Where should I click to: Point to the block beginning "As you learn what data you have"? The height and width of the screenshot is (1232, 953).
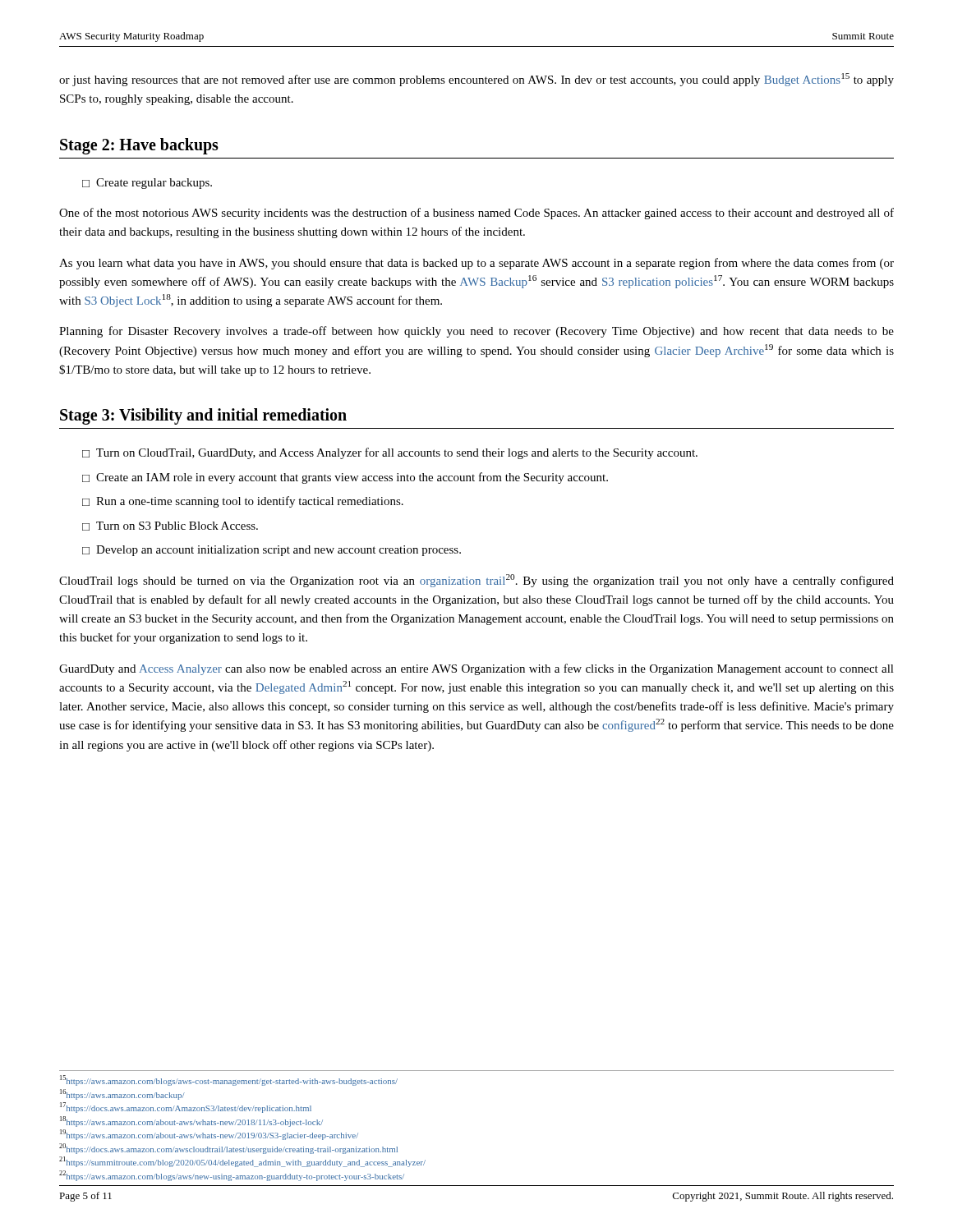click(x=476, y=282)
